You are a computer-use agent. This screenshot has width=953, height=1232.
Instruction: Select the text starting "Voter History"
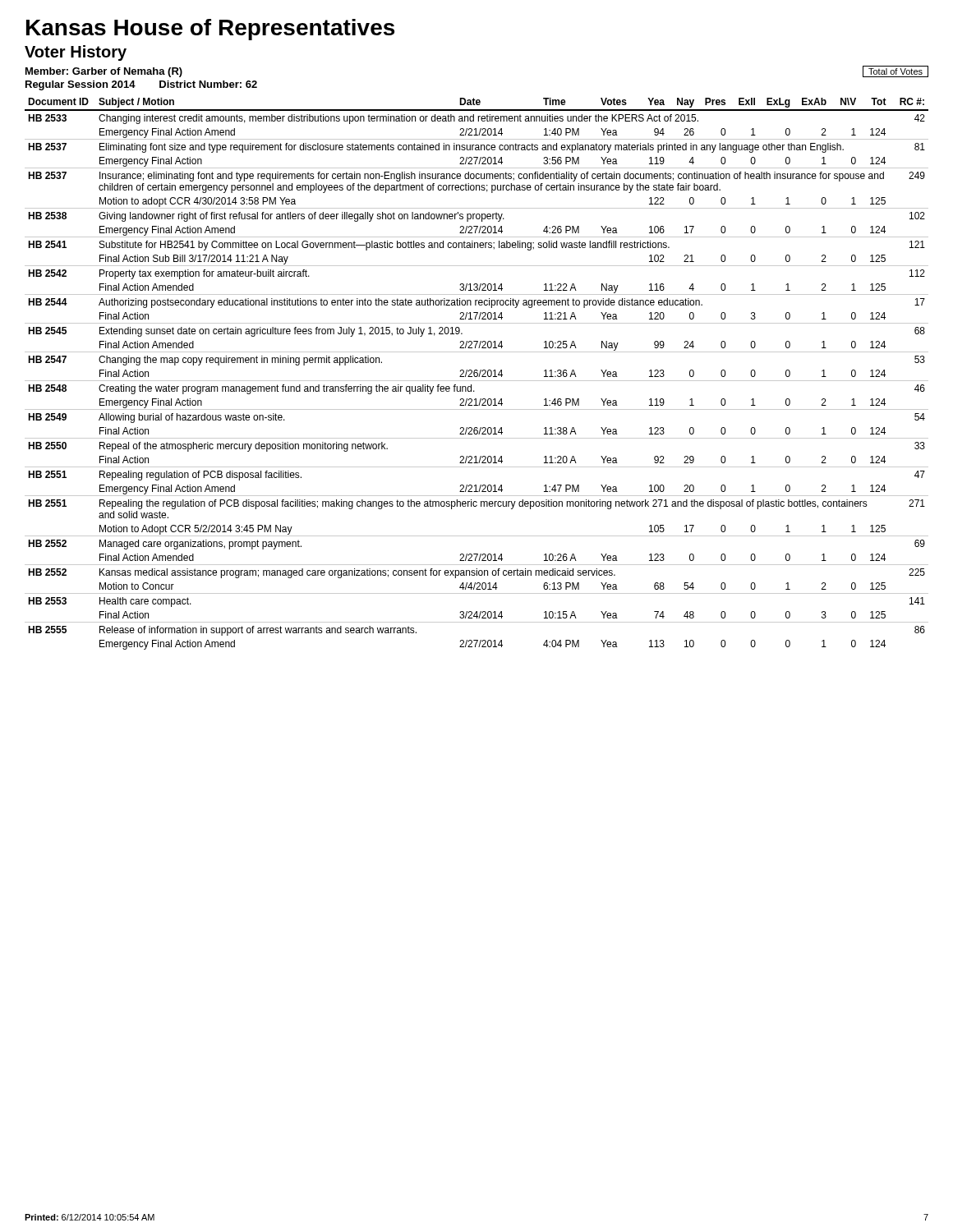tap(76, 52)
